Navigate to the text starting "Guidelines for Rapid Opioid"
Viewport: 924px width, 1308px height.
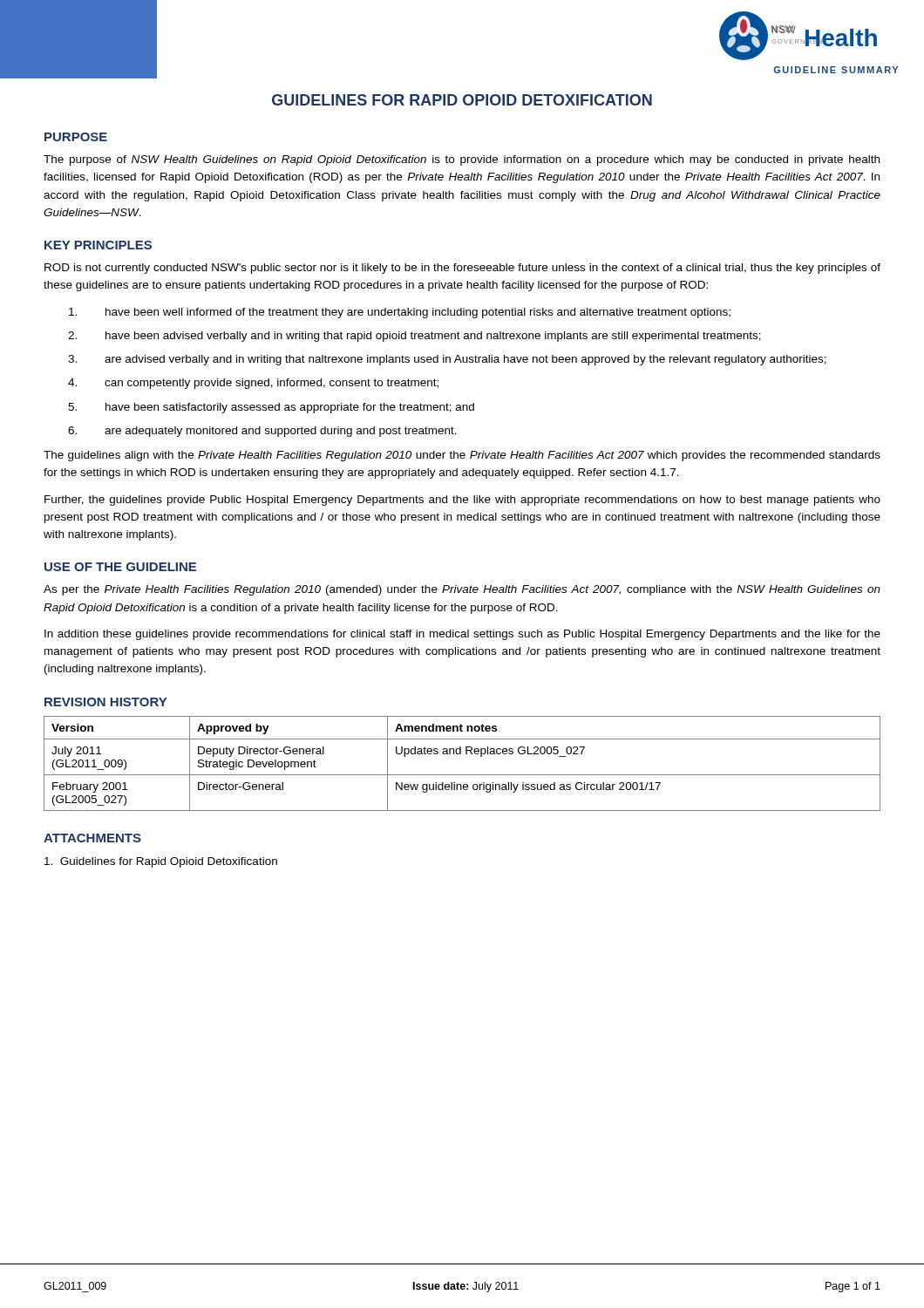pos(161,861)
